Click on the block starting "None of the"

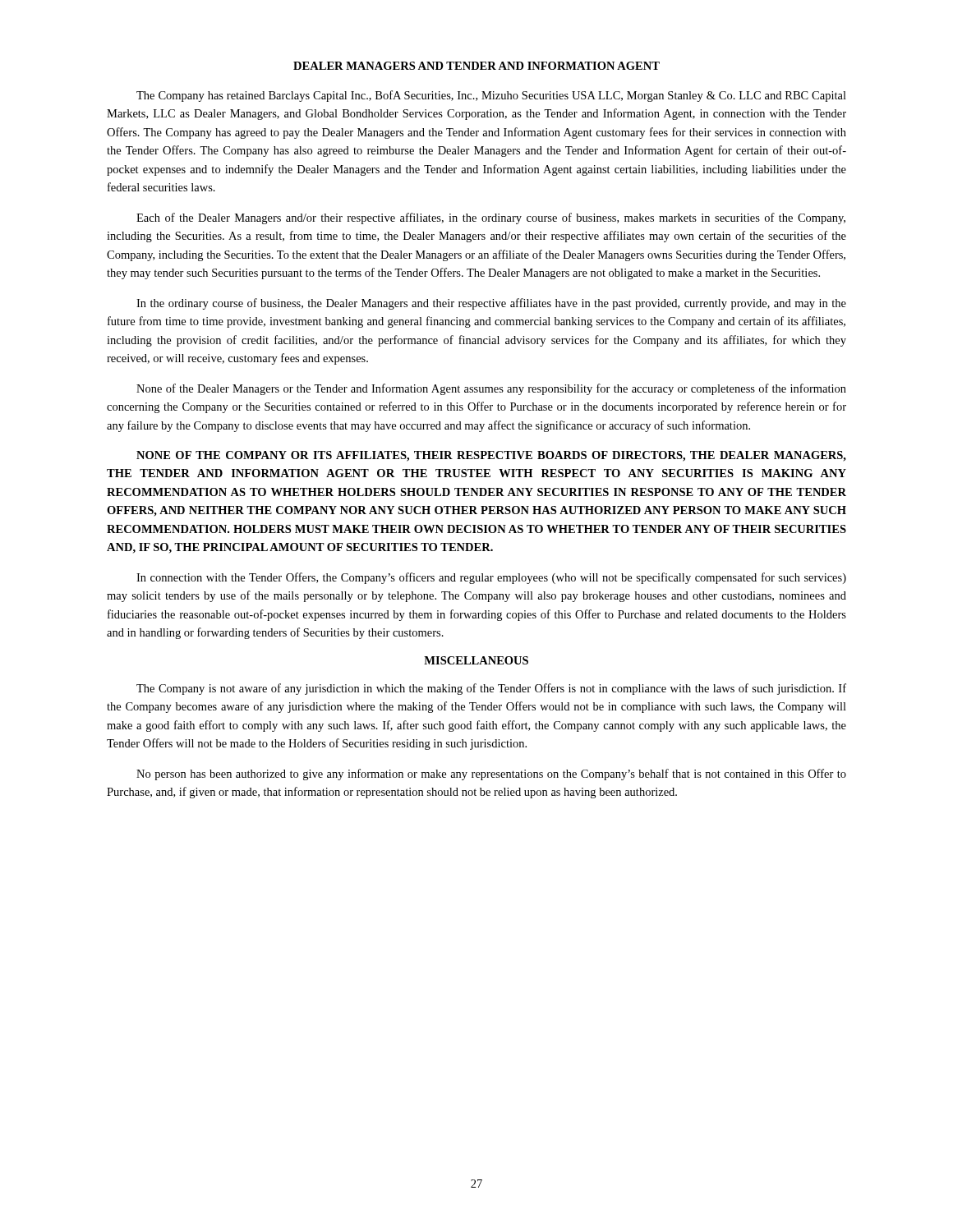[x=476, y=407]
